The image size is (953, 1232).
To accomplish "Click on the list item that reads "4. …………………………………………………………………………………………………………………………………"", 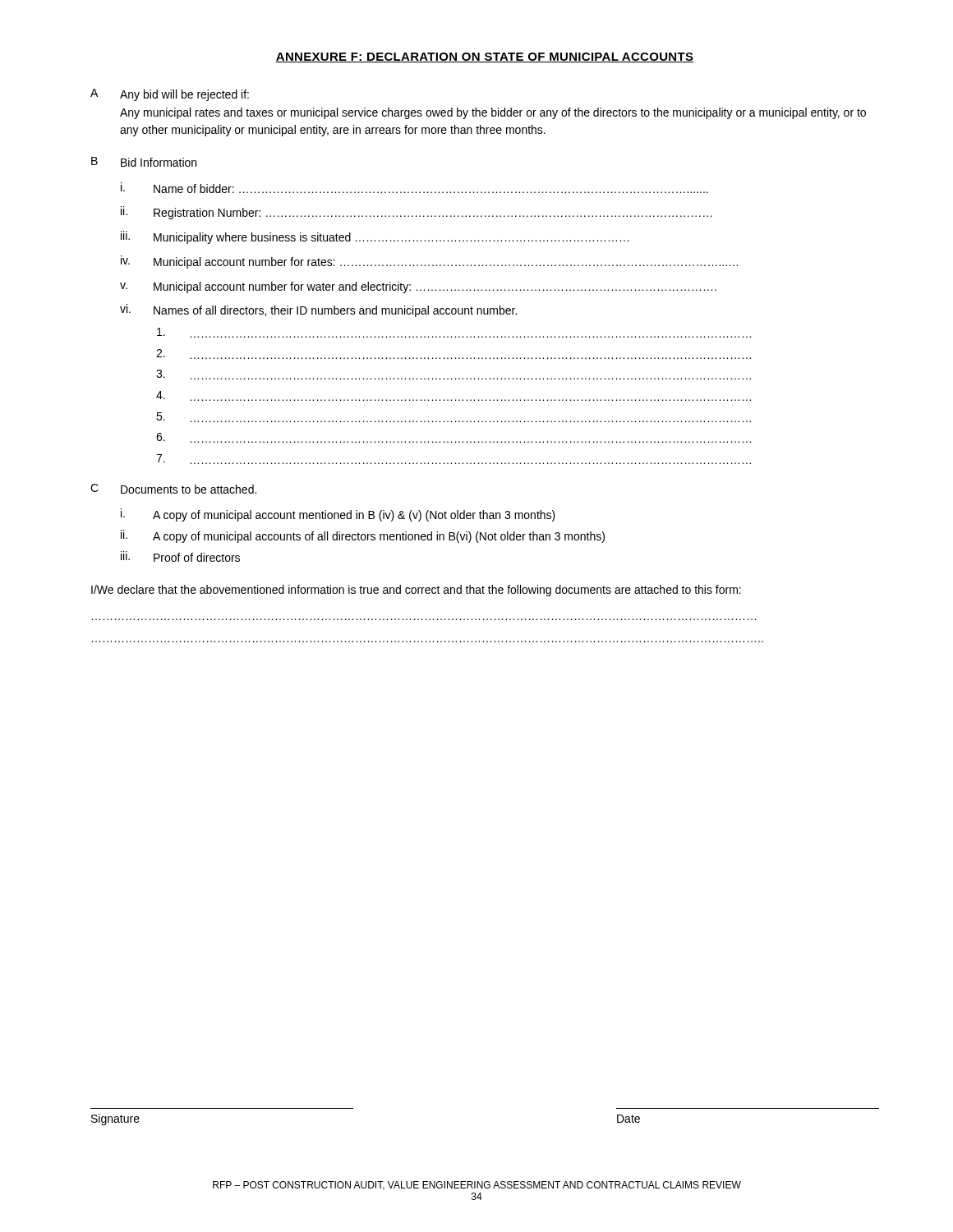I will tap(518, 397).
